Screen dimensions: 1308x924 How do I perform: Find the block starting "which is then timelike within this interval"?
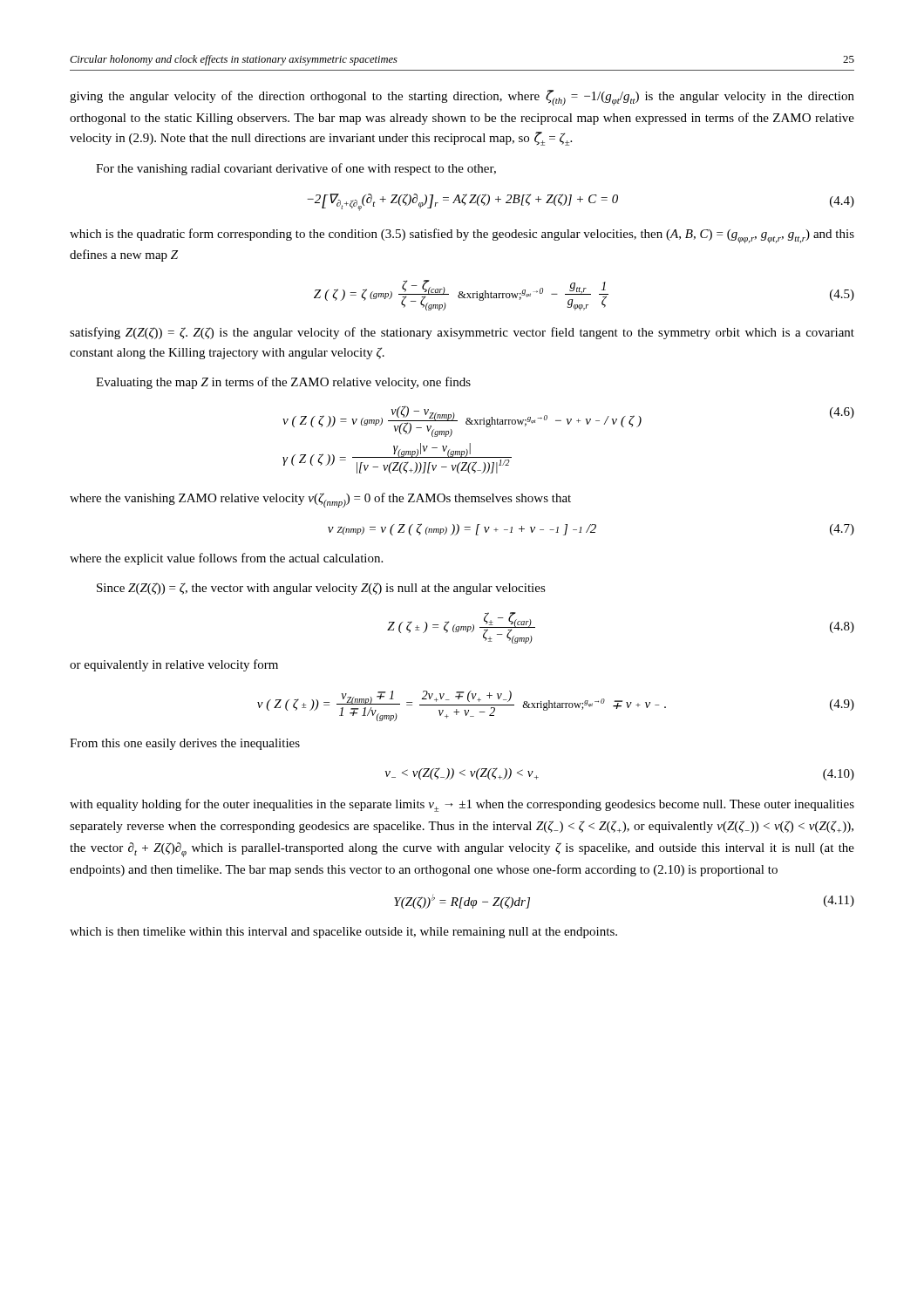coord(344,931)
